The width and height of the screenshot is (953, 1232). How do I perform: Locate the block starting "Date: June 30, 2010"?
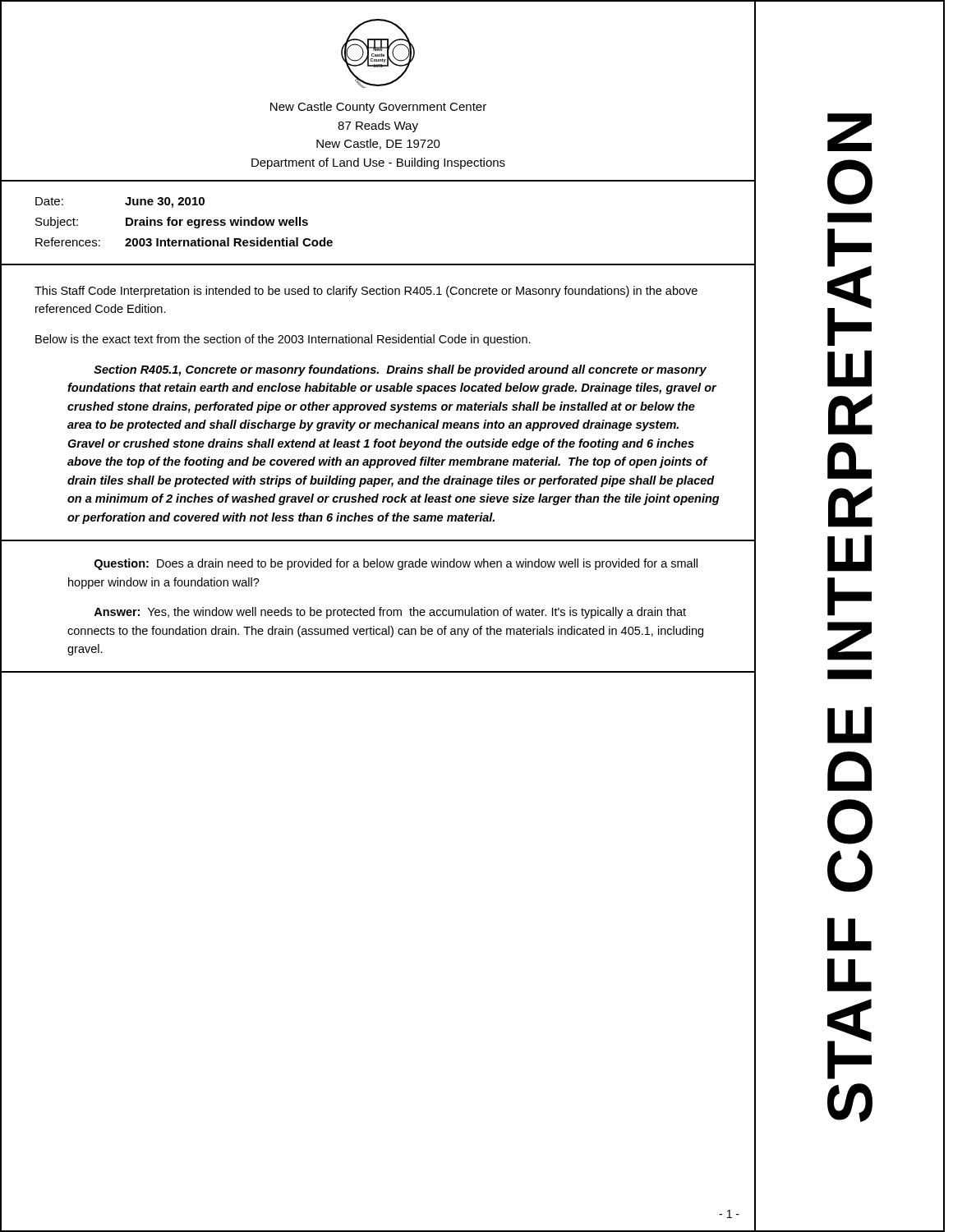click(120, 201)
